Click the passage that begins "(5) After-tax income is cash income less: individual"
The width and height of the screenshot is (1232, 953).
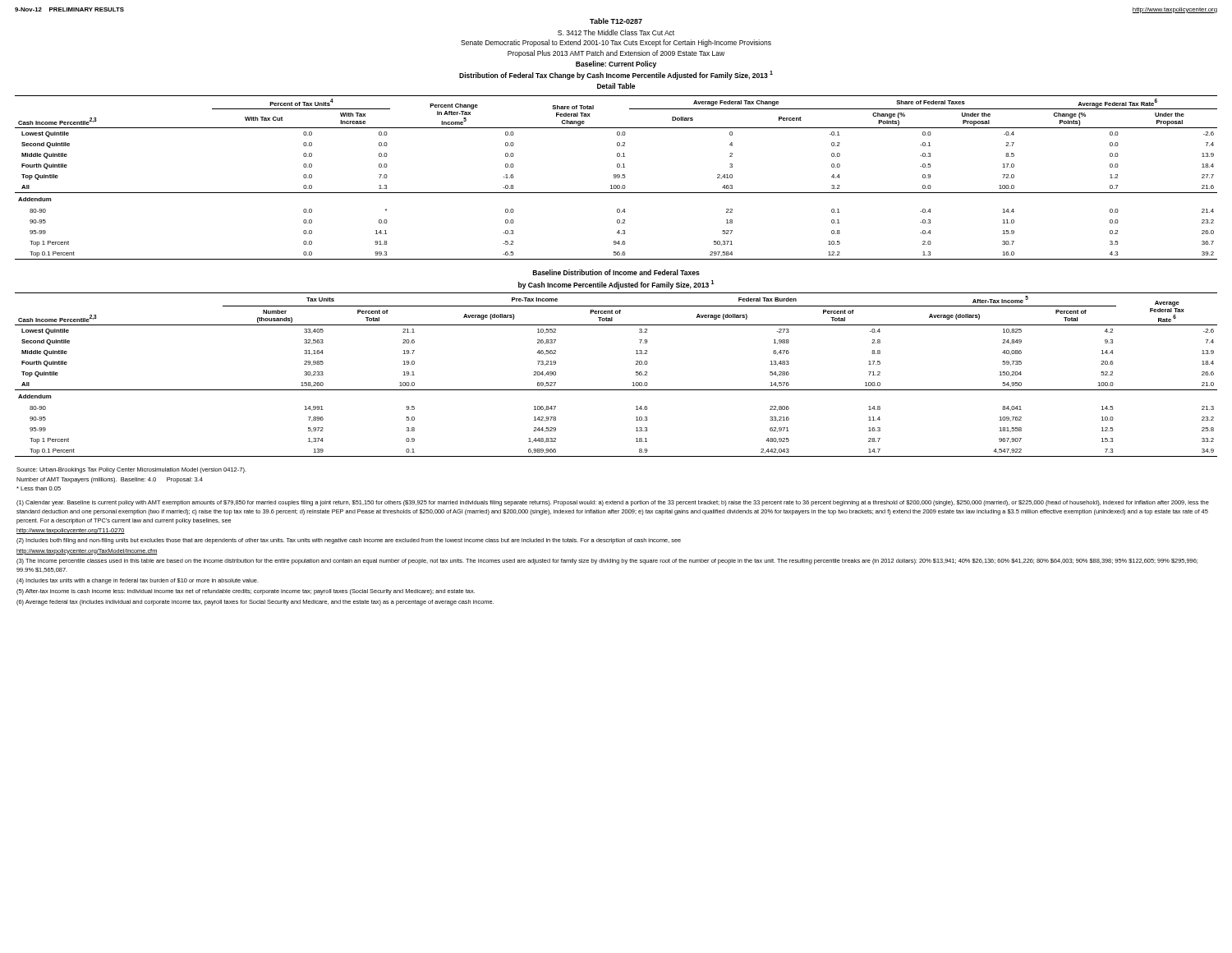tap(246, 591)
